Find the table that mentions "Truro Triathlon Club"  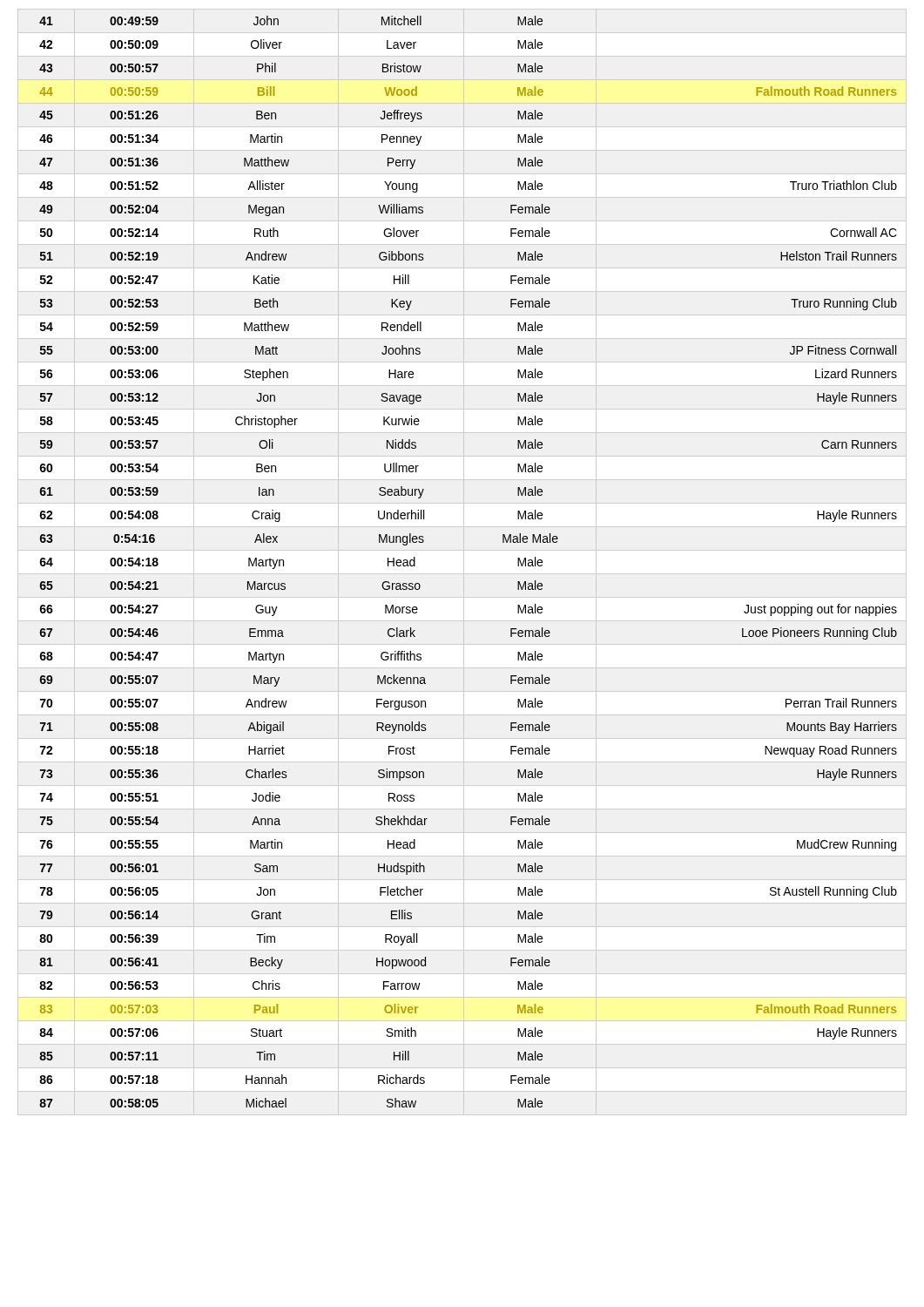(x=462, y=562)
